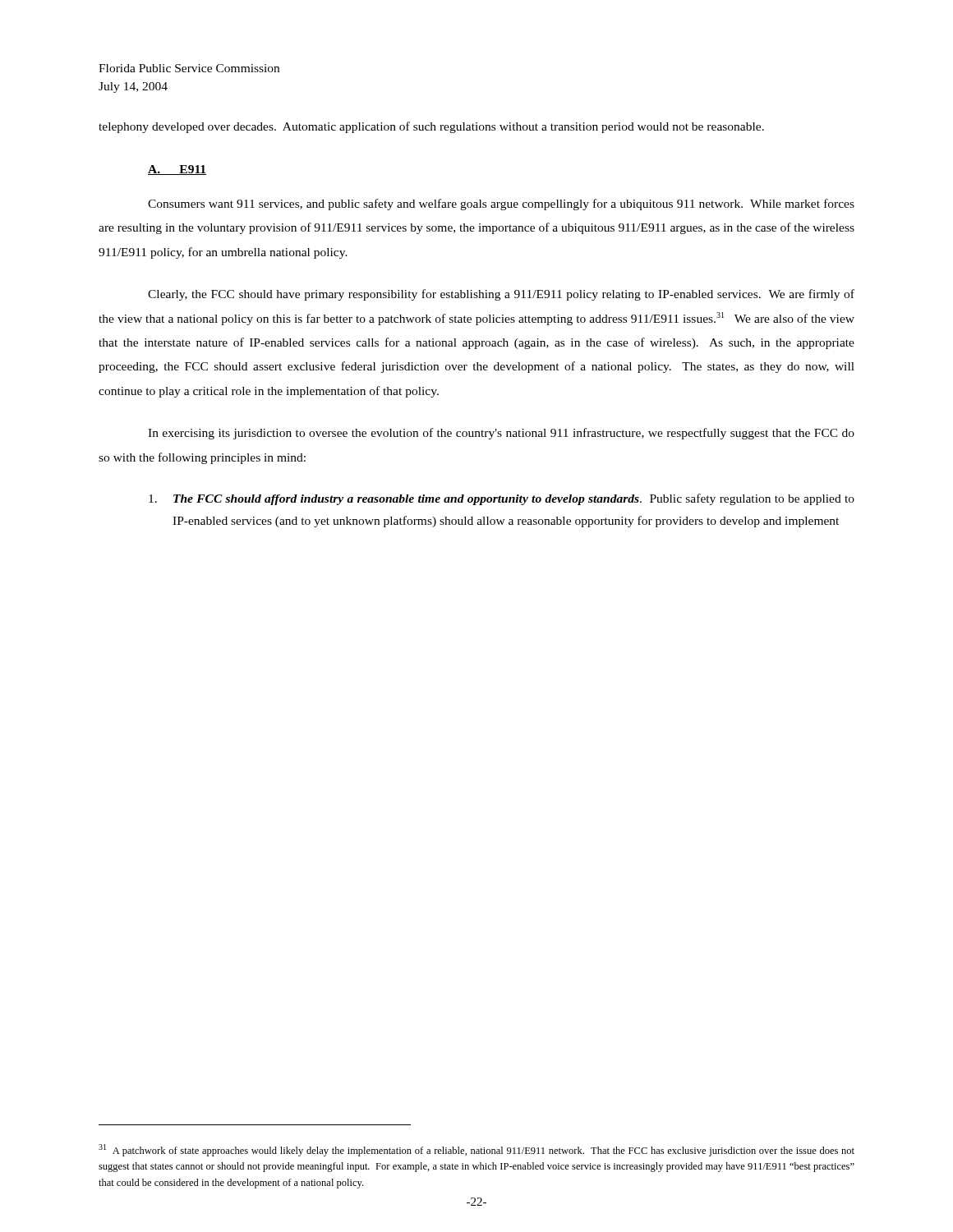Click on the block starting "In exercising its"
The width and height of the screenshot is (953, 1232).
(x=476, y=445)
